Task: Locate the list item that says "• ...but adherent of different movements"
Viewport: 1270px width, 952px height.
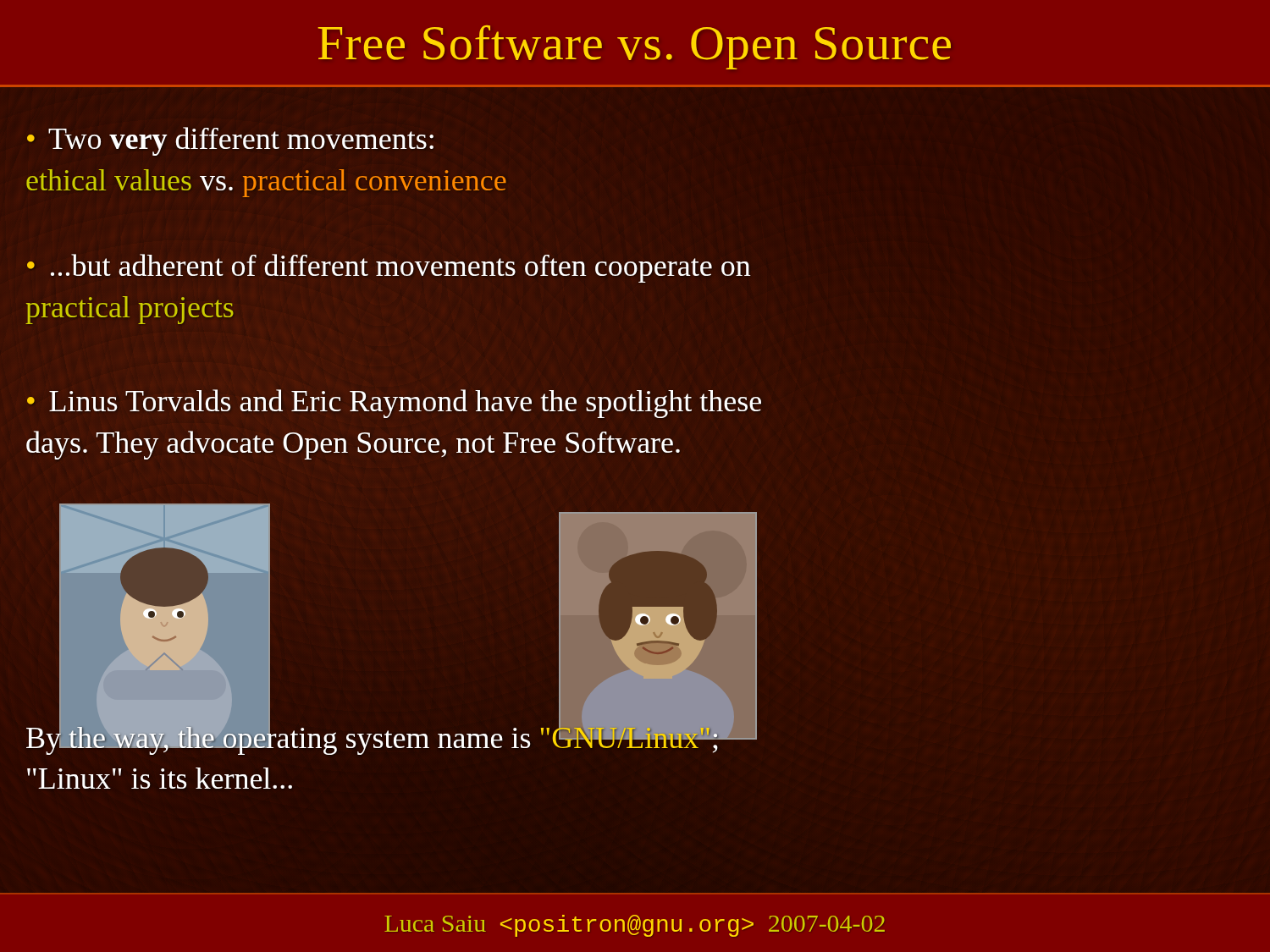Action: [x=388, y=286]
